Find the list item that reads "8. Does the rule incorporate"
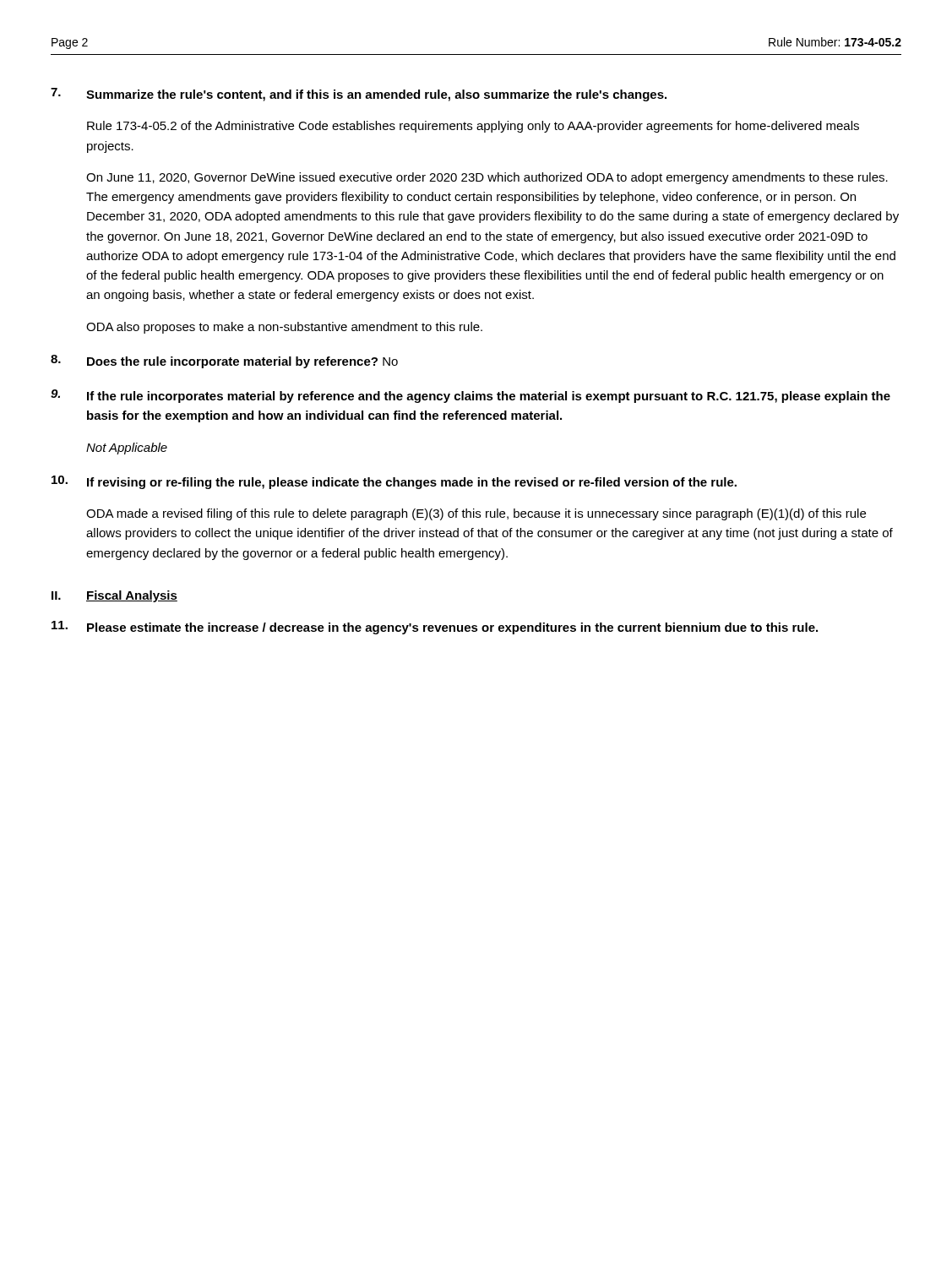 pyautogui.click(x=224, y=362)
